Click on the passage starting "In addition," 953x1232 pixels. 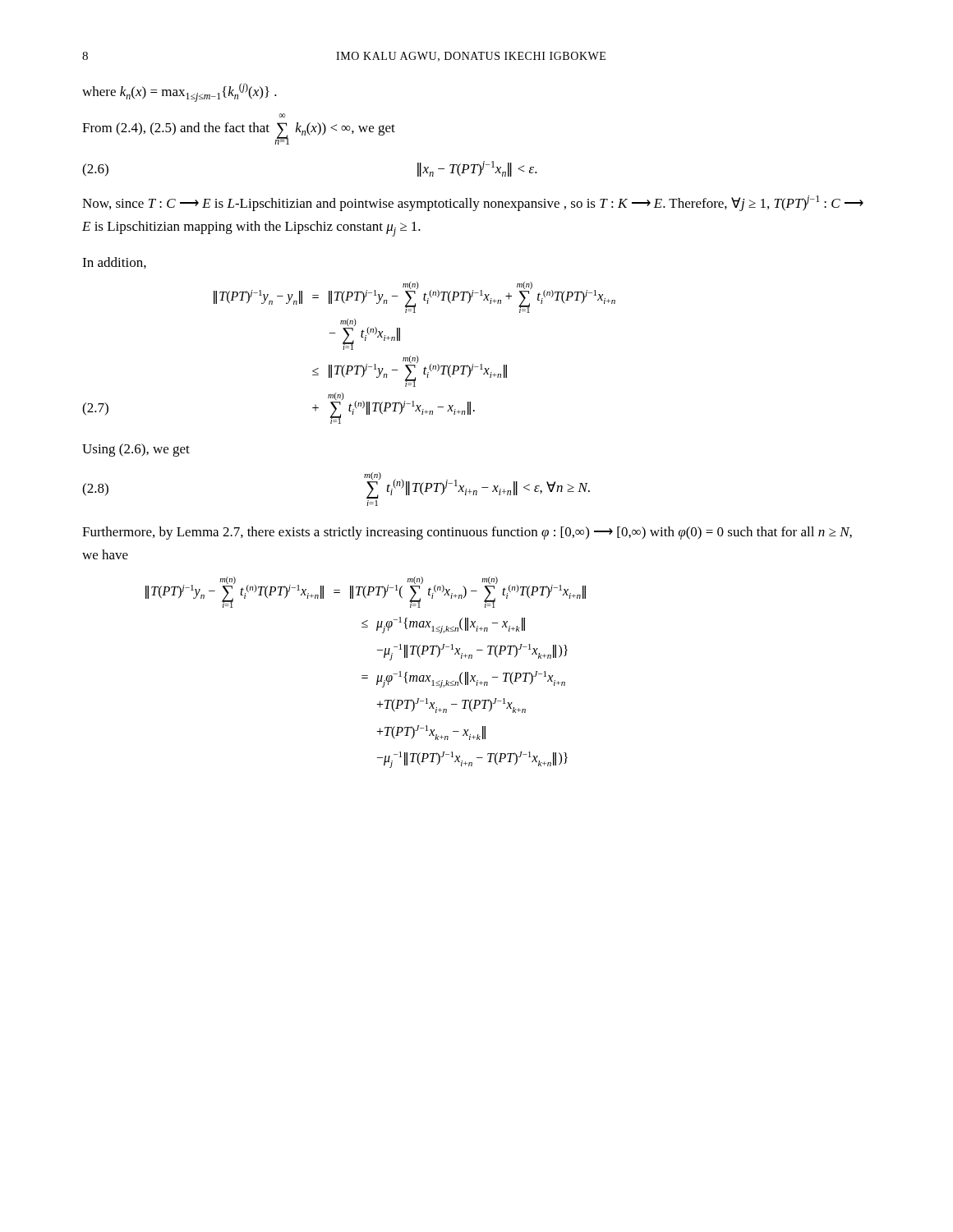pyautogui.click(x=114, y=262)
